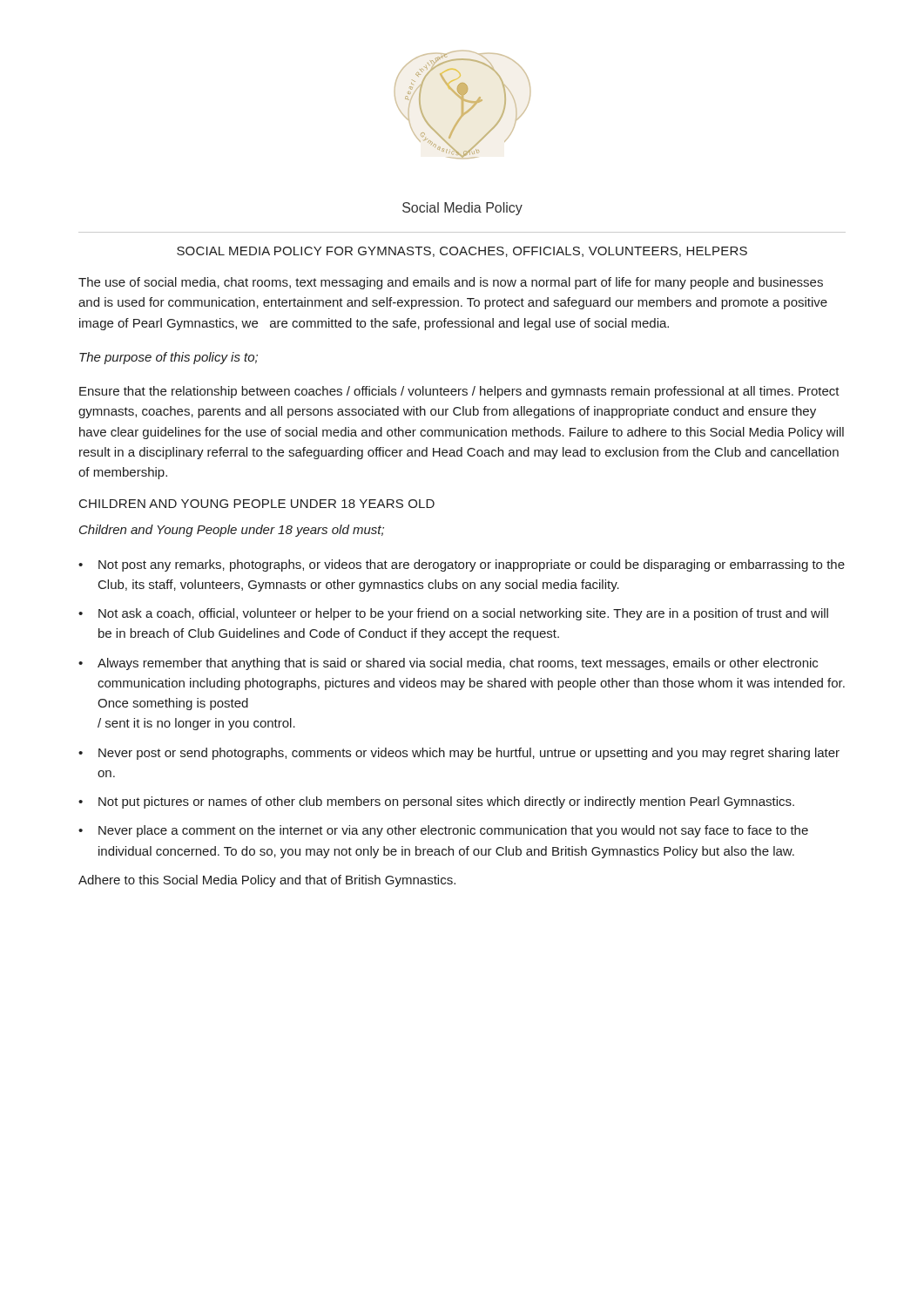The image size is (924, 1307).
Task: Navigate to the element starting "CHILDREN AND YOUNG PEOPLE UNDER"
Action: (257, 503)
